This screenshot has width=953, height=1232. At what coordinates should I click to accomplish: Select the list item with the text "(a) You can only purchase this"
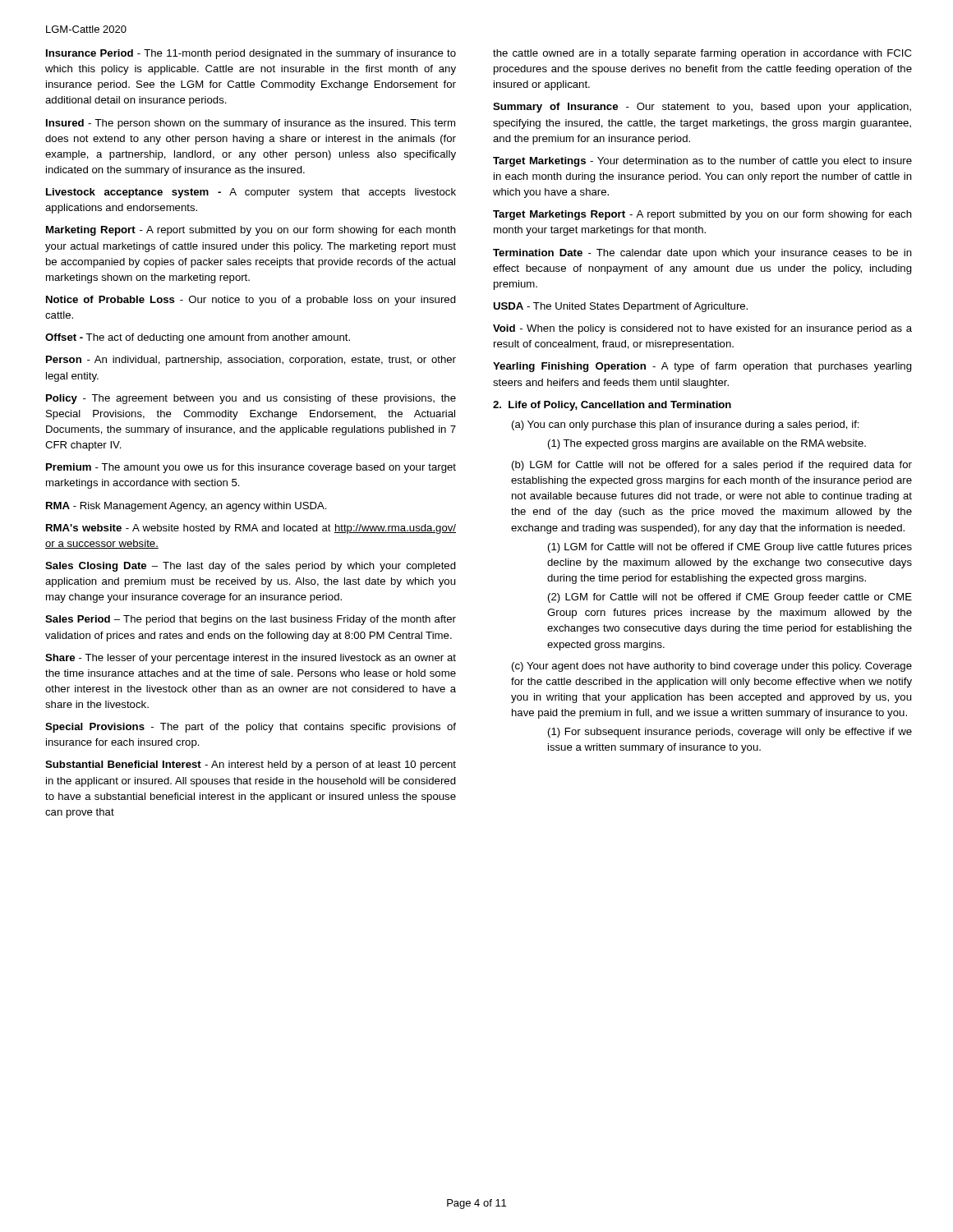click(711, 434)
